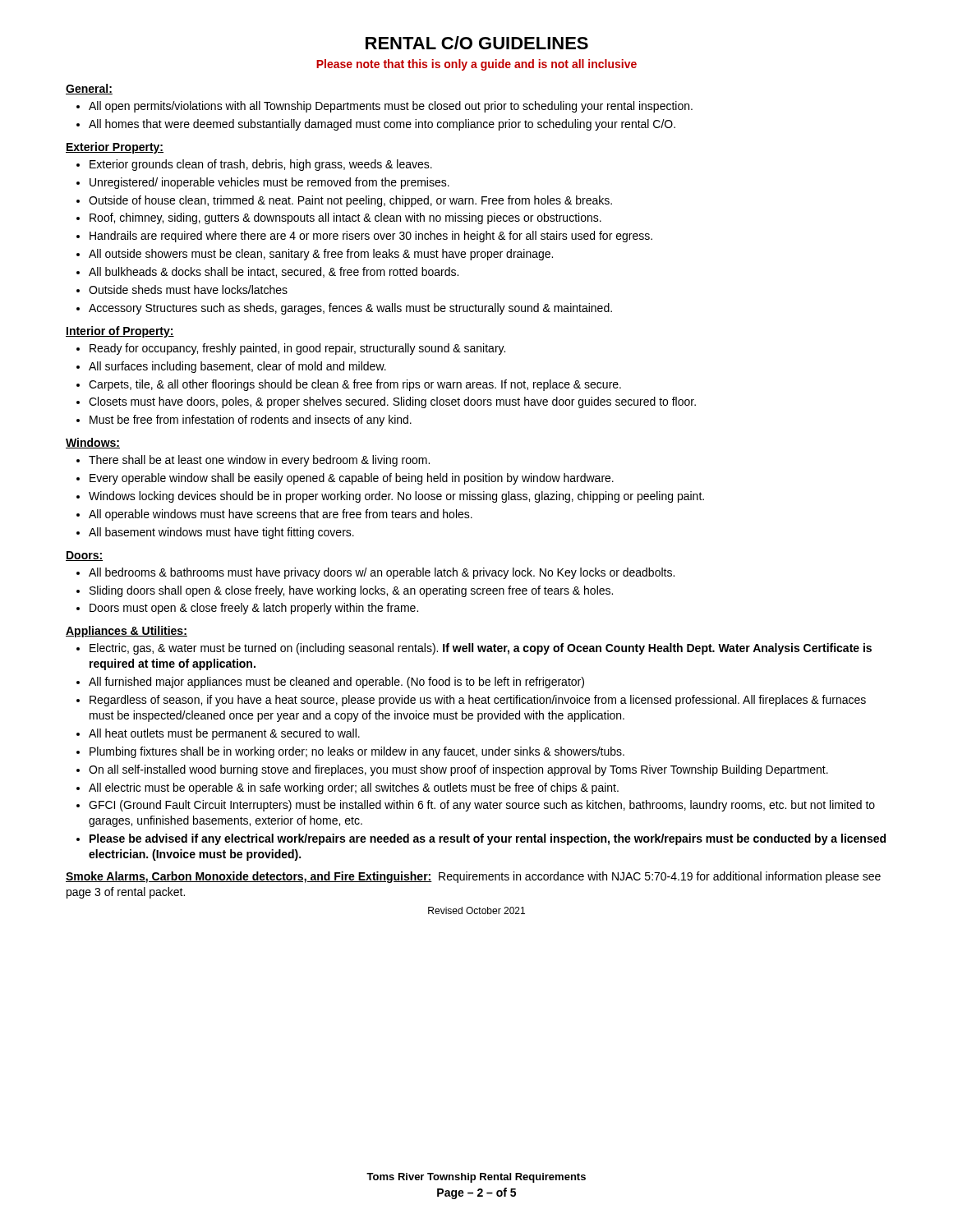Select the section header that says "Interior of Property:"
Image resolution: width=953 pixels, height=1232 pixels.
click(120, 331)
